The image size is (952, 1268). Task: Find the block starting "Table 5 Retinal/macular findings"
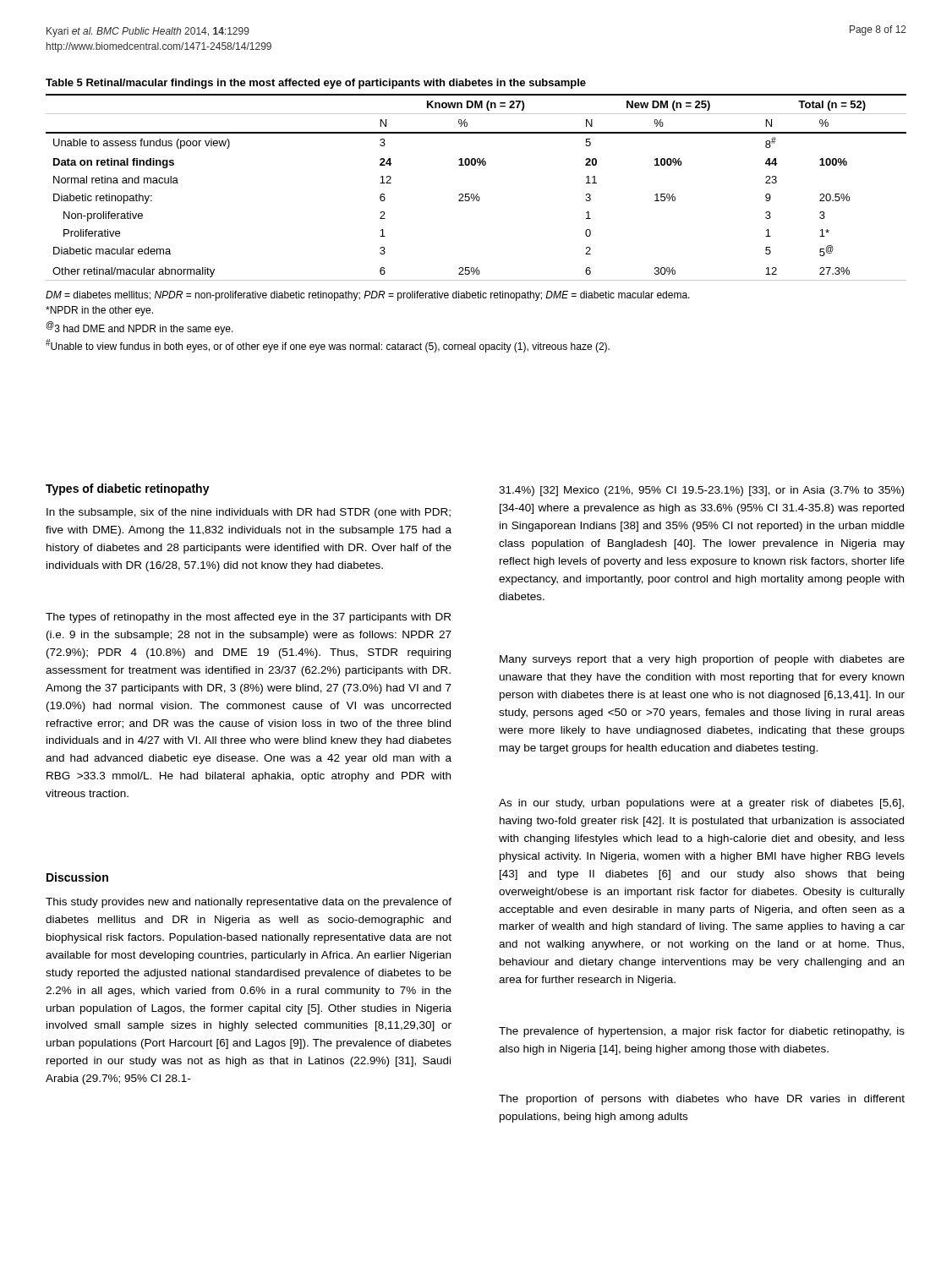[x=316, y=82]
